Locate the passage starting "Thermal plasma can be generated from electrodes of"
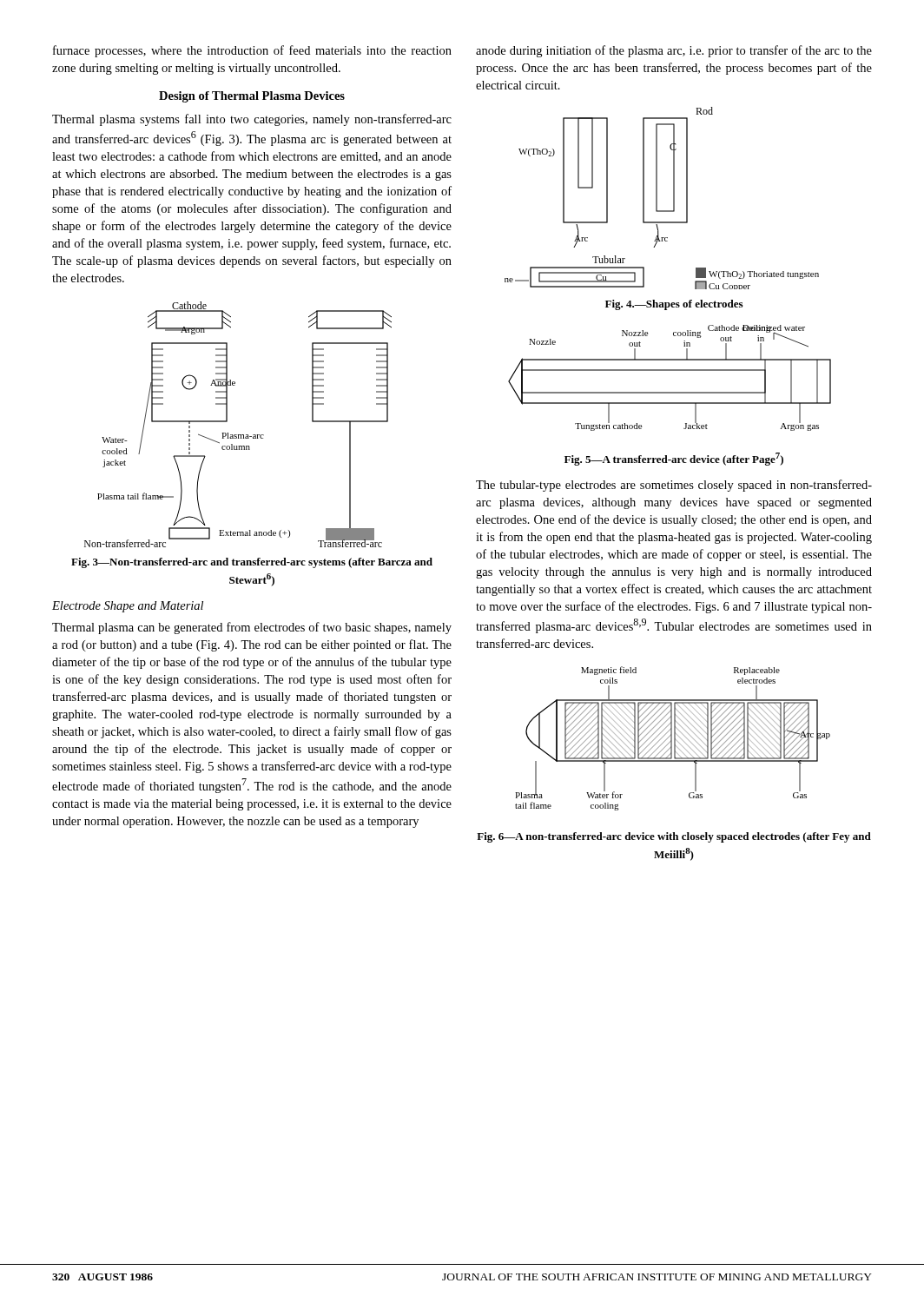 click(x=252, y=724)
